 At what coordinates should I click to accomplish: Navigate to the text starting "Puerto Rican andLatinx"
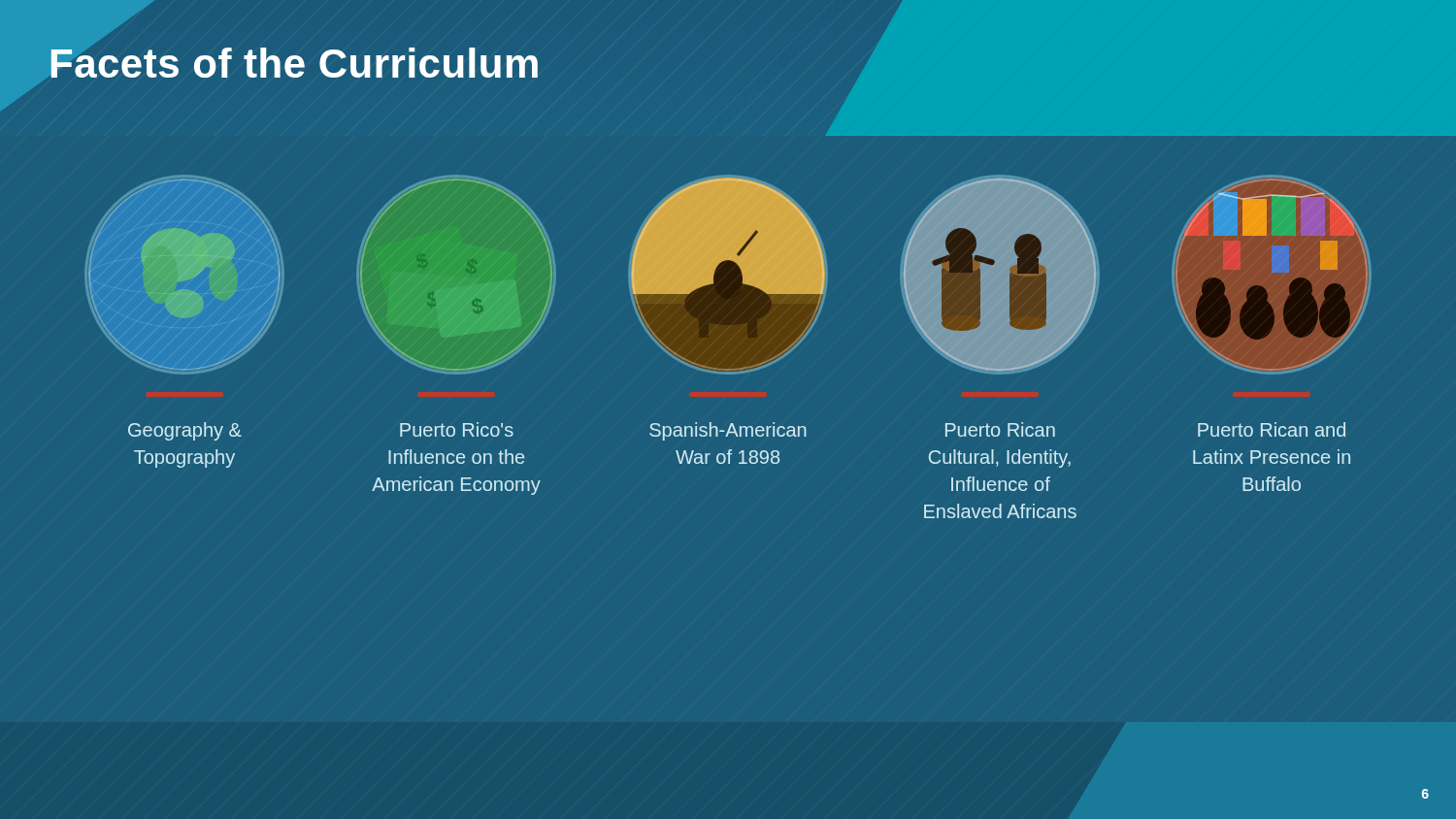(1272, 457)
